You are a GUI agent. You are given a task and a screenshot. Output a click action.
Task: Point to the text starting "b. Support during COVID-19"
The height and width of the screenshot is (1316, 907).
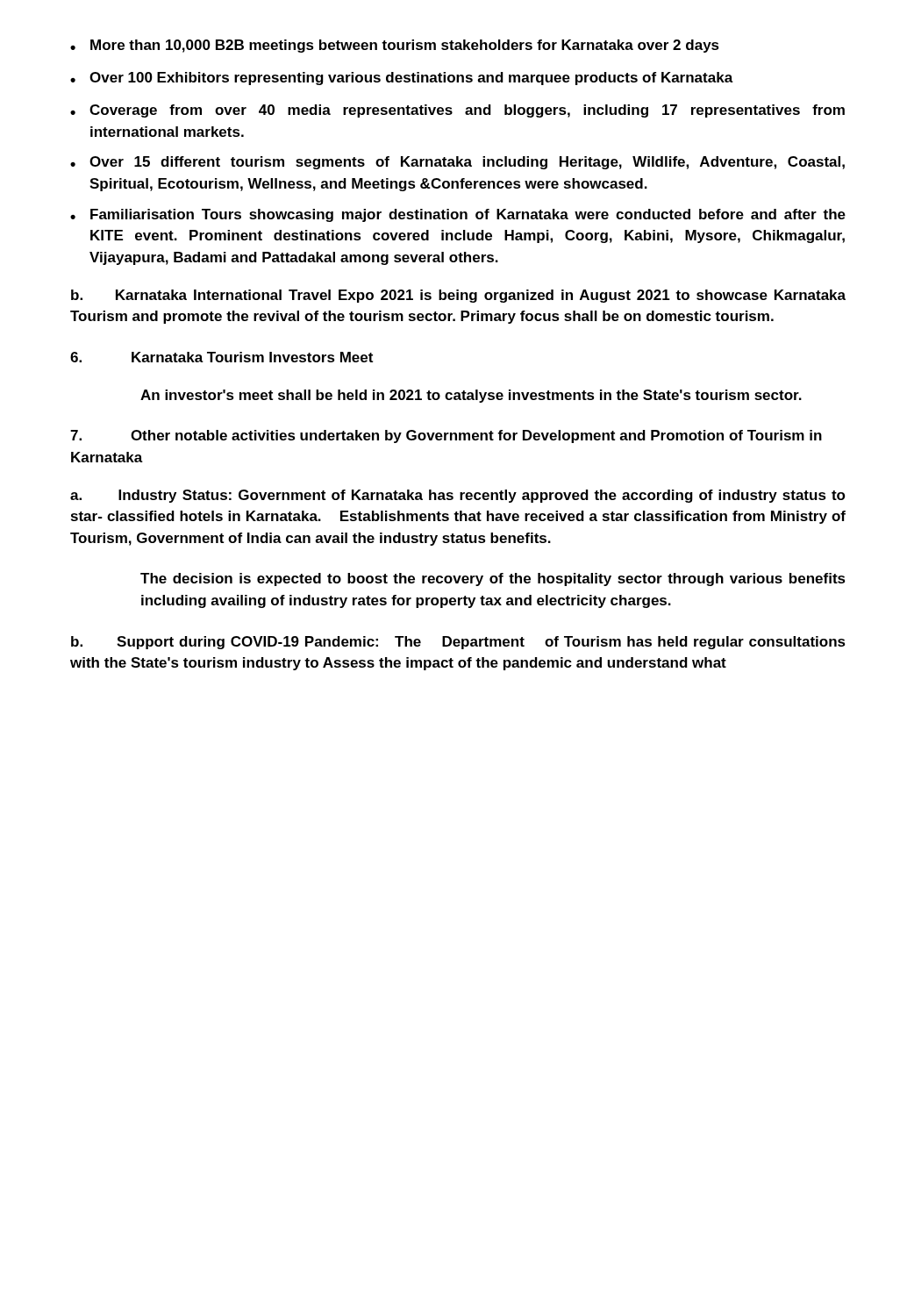458,652
